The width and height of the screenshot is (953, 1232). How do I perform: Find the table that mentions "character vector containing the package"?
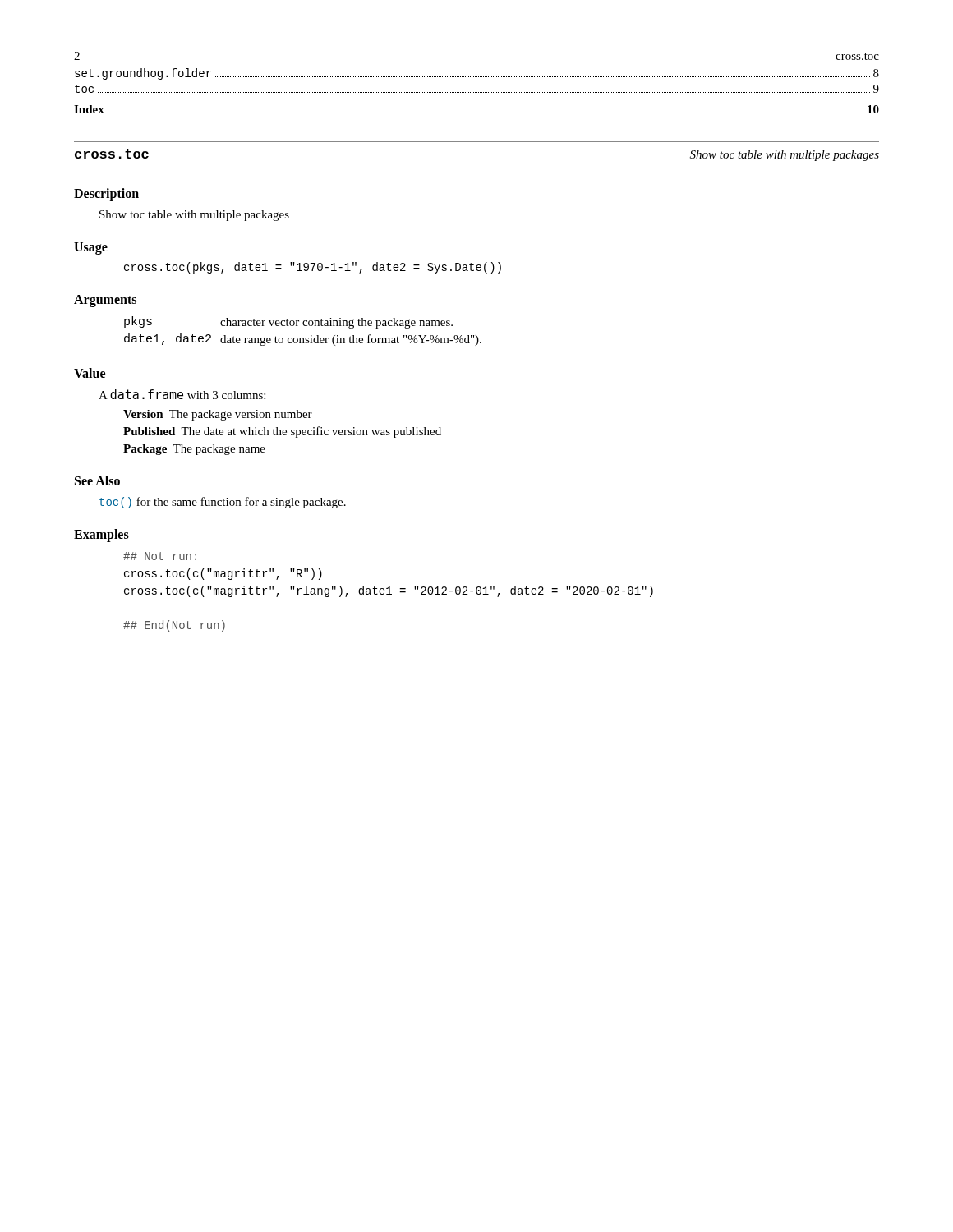476,331
